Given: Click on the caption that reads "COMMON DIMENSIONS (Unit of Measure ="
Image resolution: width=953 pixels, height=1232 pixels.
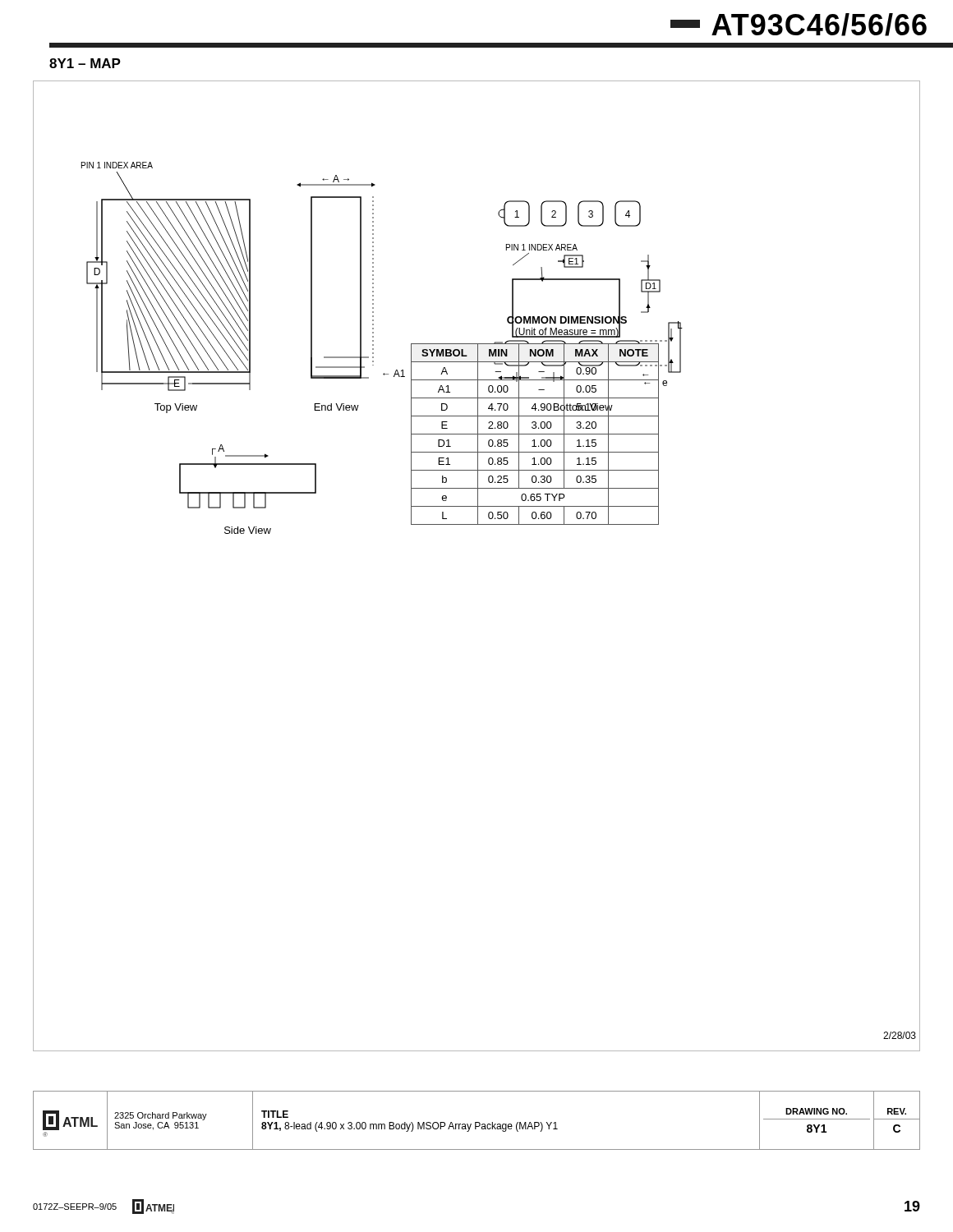Looking at the screenshot, I should tap(567, 326).
